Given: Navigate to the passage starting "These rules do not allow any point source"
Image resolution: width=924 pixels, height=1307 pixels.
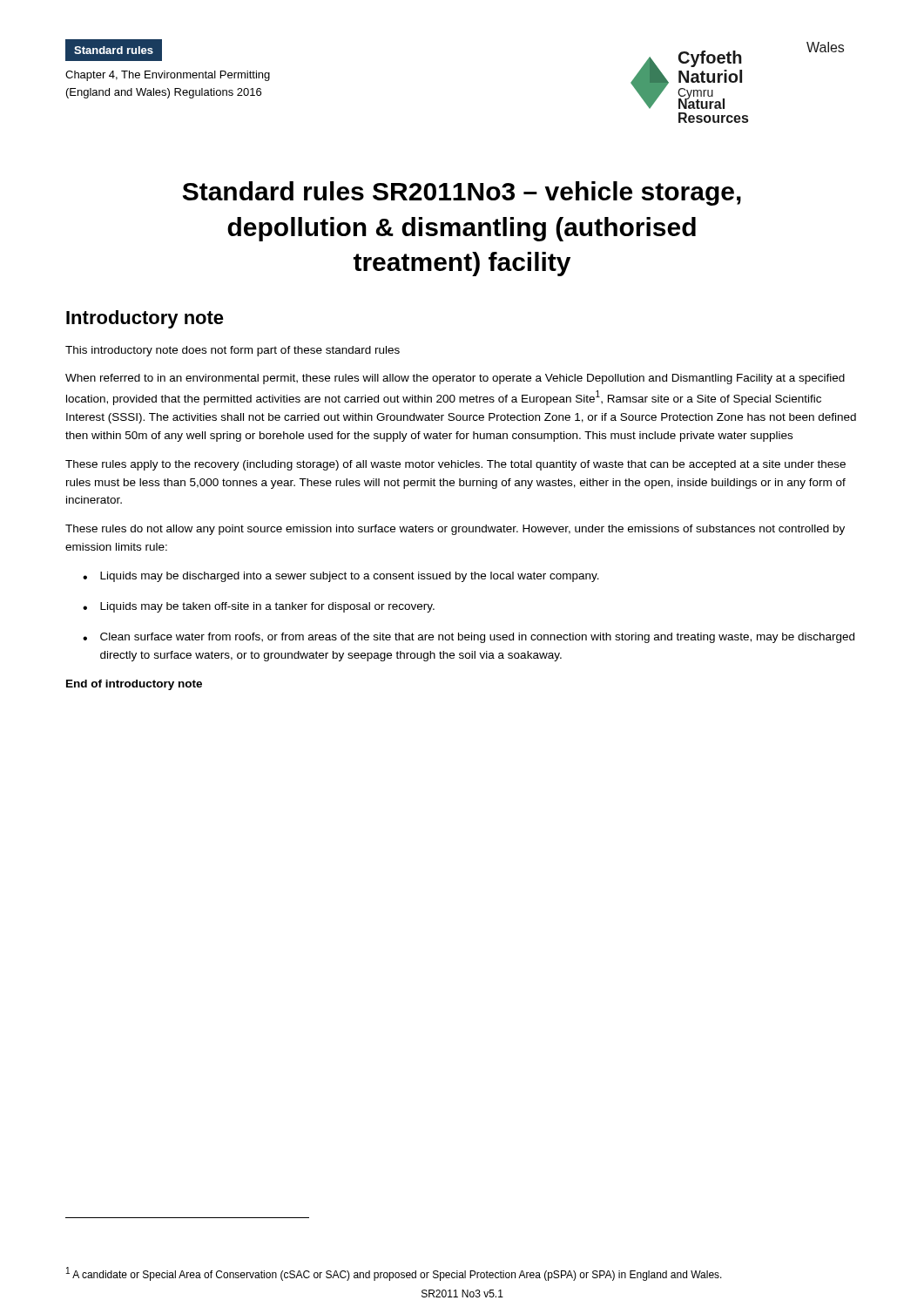Looking at the screenshot, I should coord(455,538).
